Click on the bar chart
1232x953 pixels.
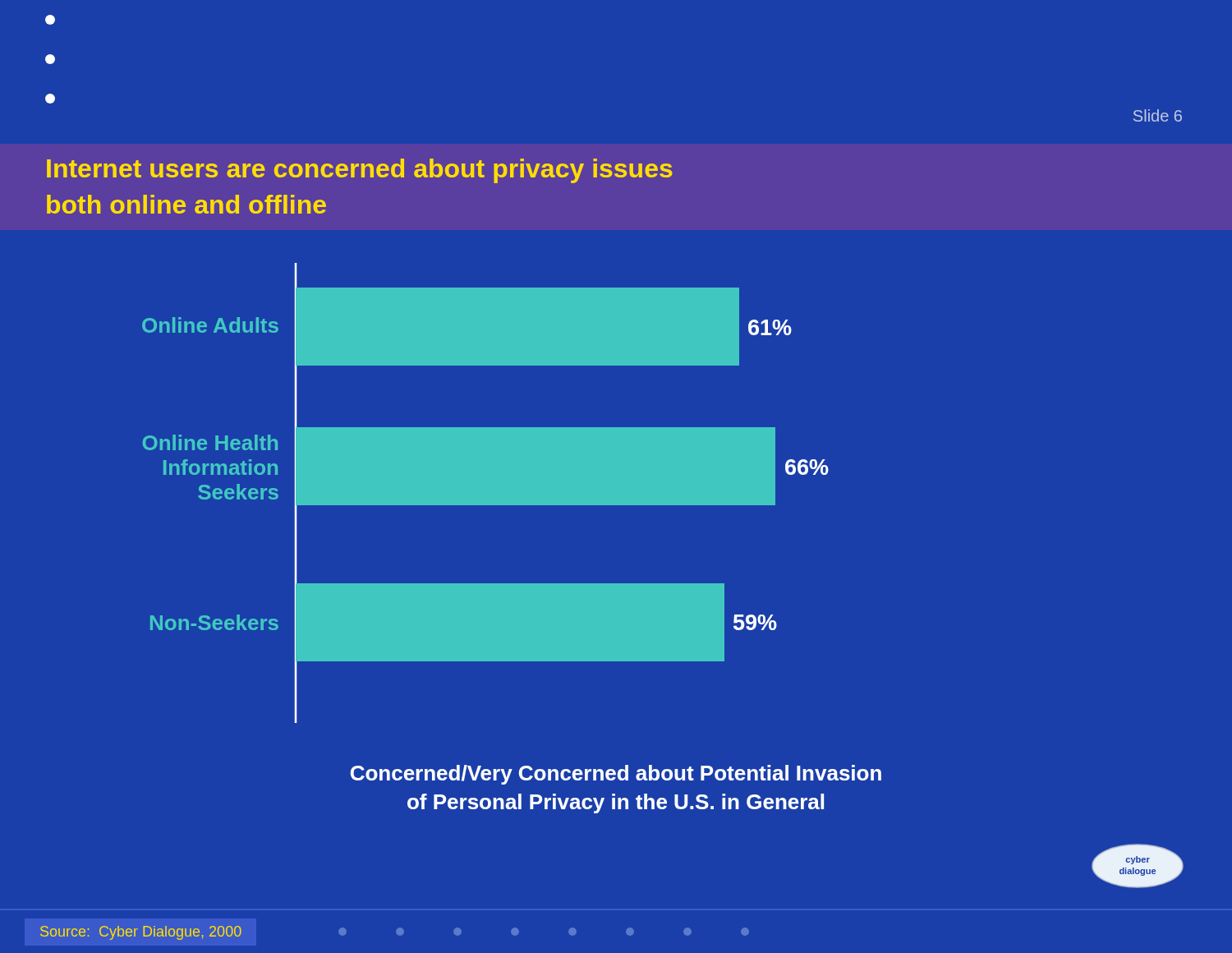616,574
